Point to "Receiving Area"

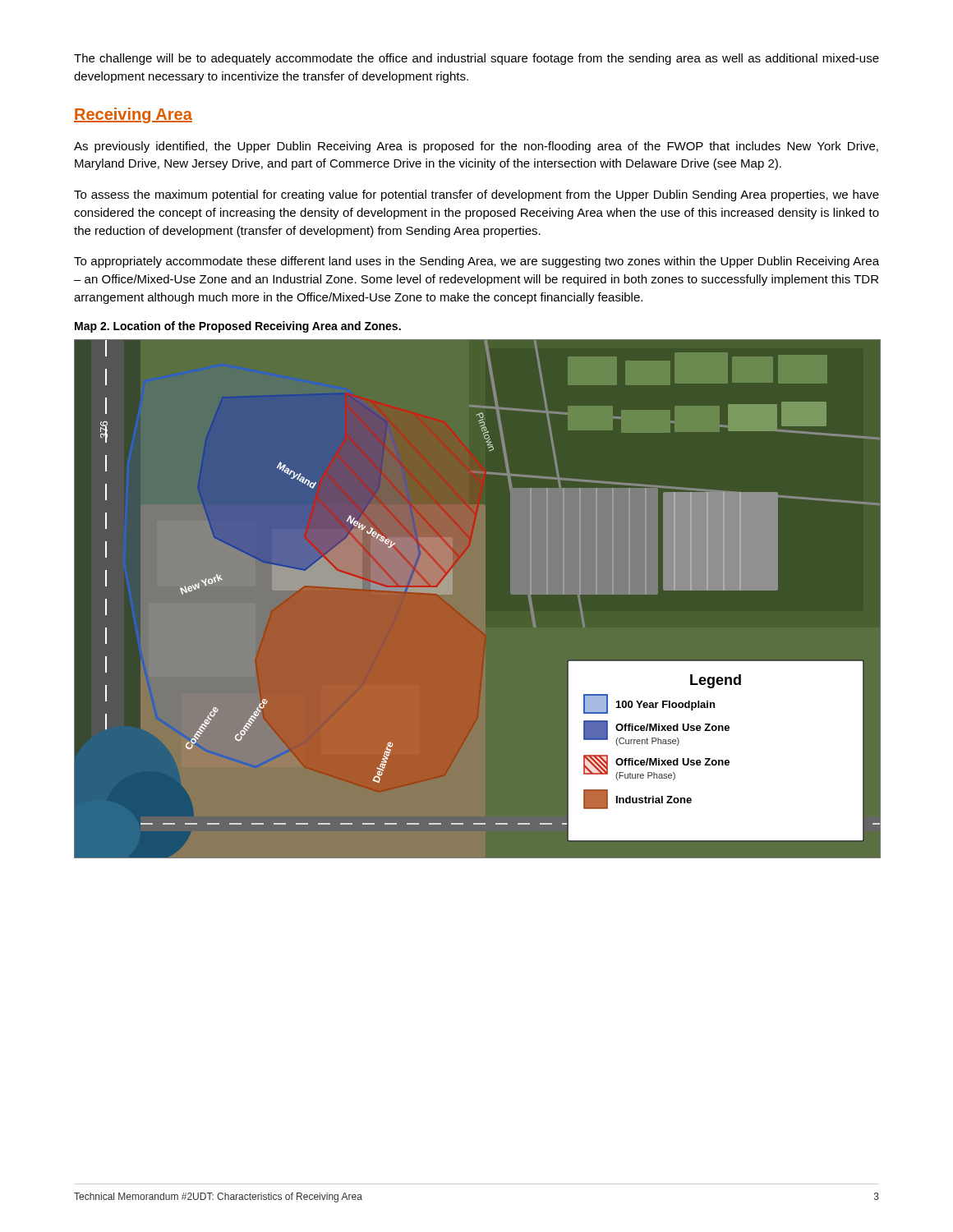[133, 114]
